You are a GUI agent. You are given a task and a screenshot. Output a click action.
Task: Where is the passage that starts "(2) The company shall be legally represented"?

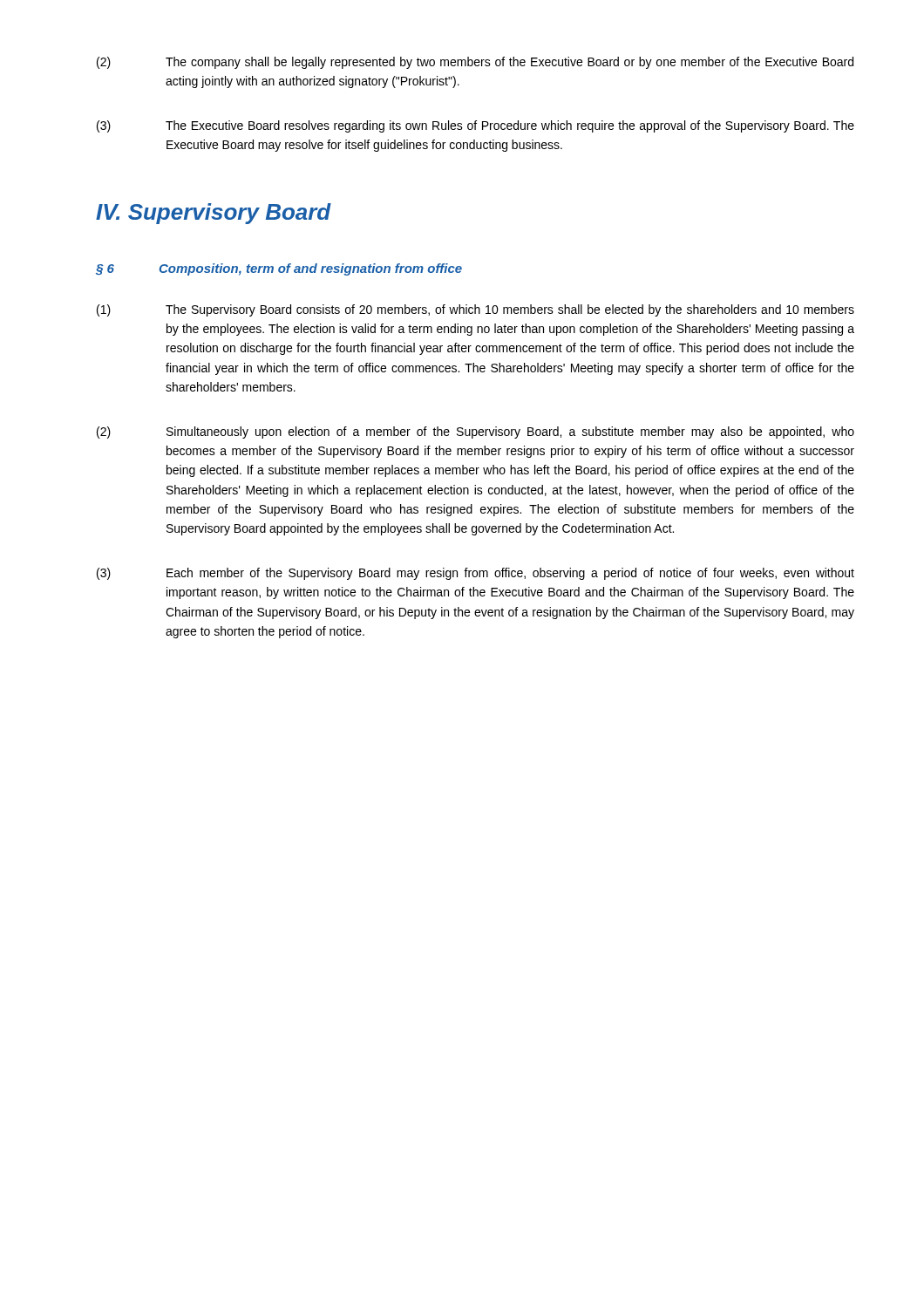tap(475, 72)
